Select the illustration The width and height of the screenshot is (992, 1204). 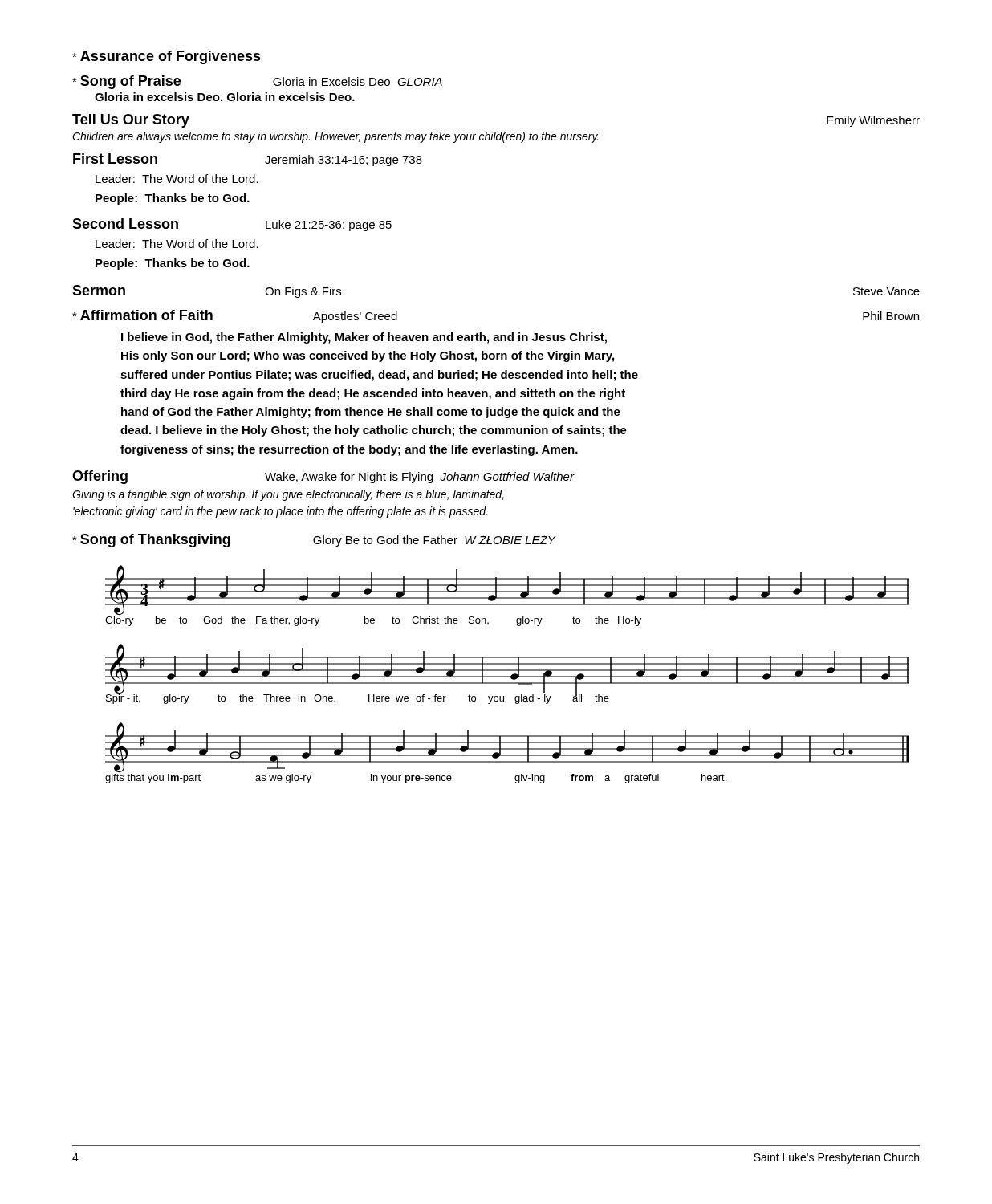pyautogui.click(x=496, y=677)
